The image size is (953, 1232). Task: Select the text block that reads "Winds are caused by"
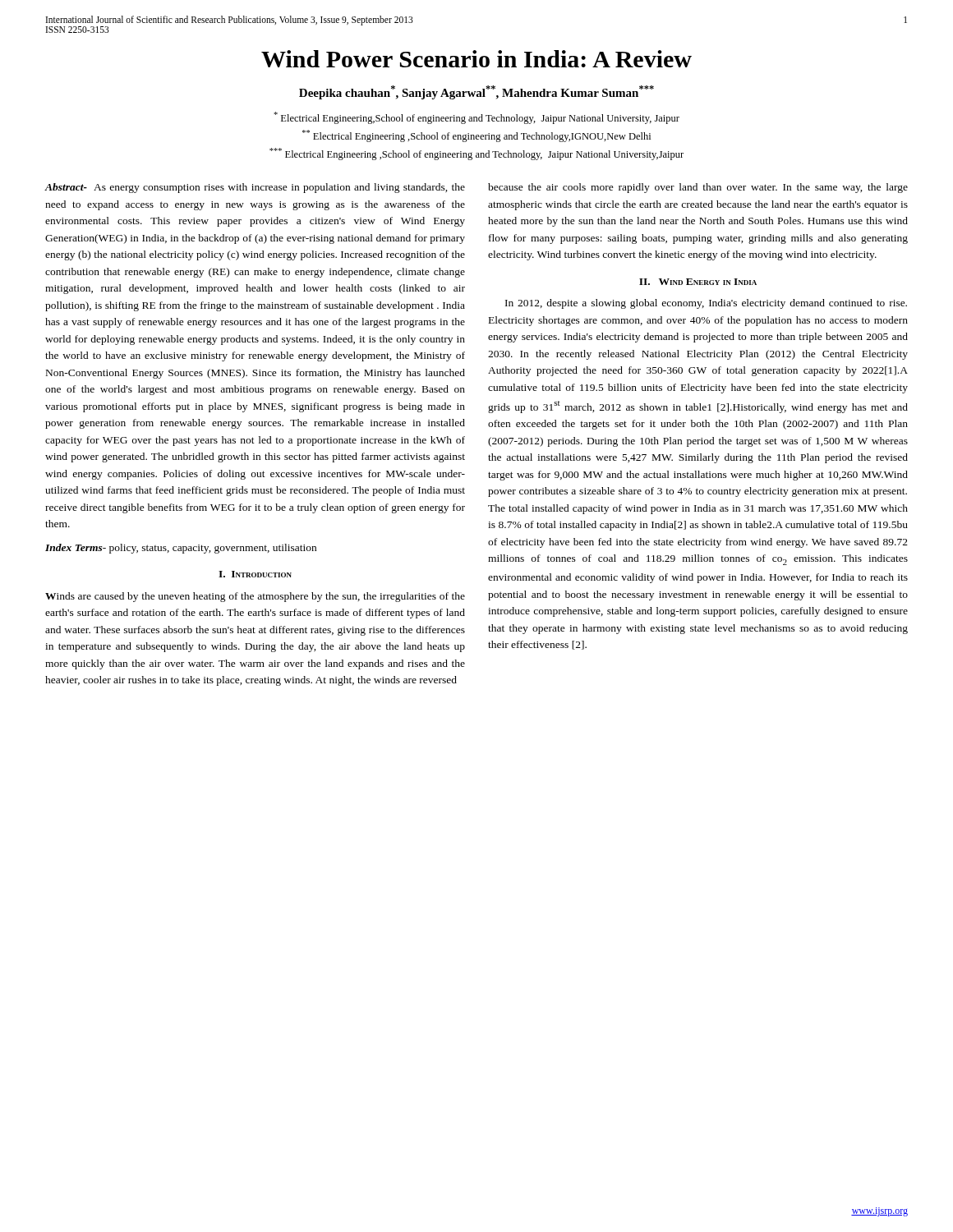(x=255, y=638)
